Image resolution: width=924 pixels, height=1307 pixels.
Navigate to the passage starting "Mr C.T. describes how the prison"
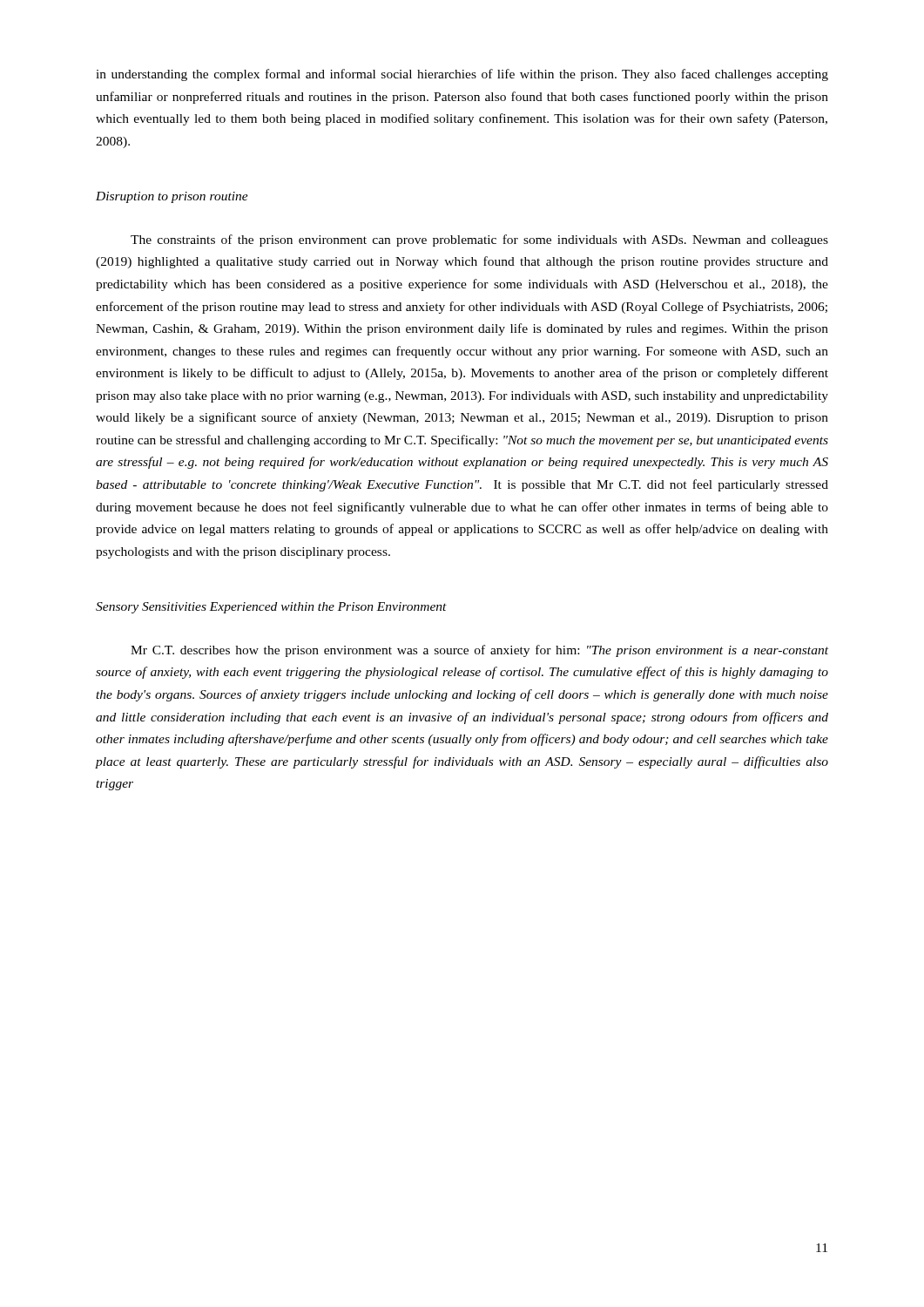[462, 716]
